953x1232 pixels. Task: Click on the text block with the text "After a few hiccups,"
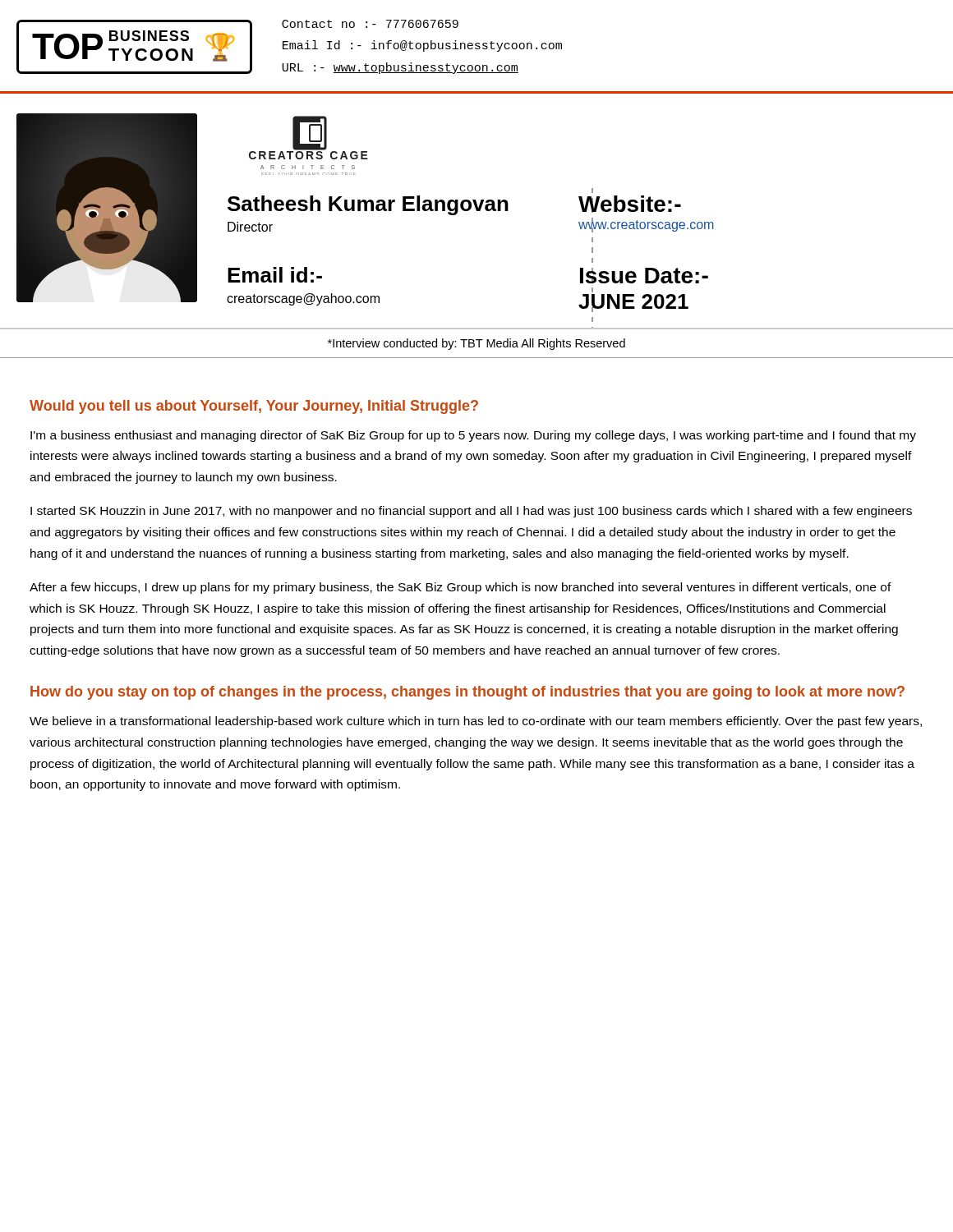[464, 618]
